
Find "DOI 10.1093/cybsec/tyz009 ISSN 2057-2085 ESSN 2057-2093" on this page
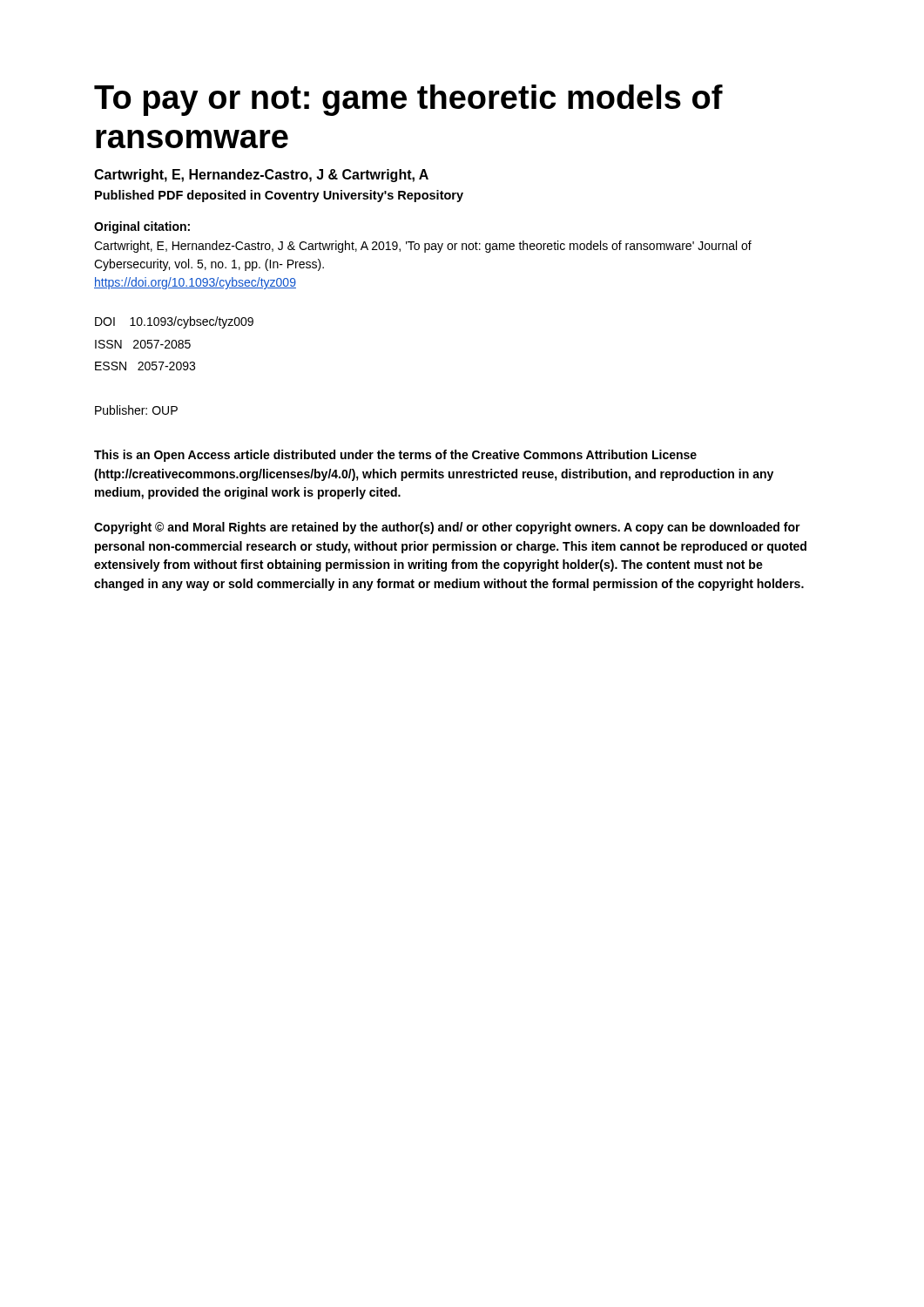click(x=174, y=322)
